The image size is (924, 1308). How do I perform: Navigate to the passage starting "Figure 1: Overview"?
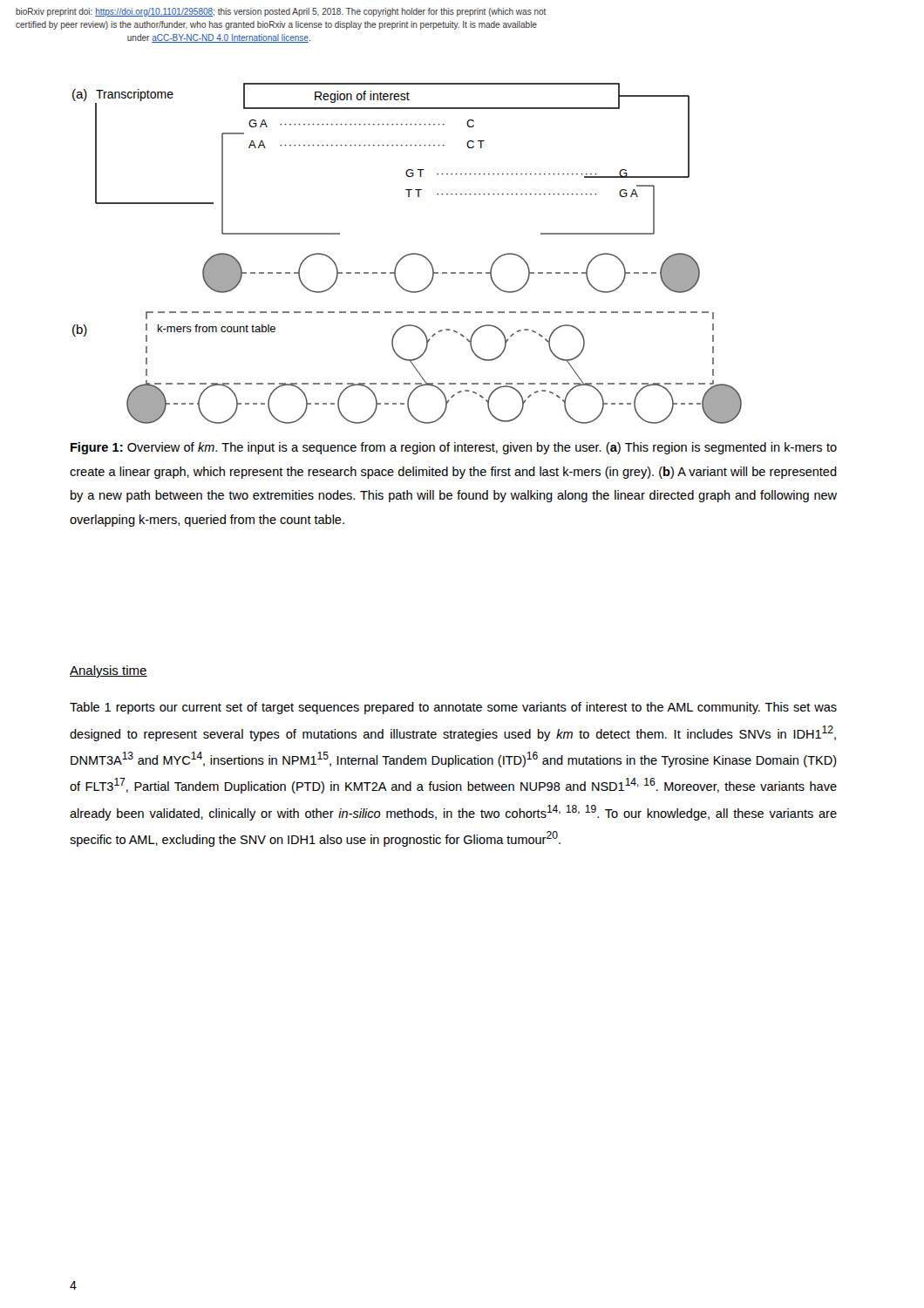(x=453, y=483)
